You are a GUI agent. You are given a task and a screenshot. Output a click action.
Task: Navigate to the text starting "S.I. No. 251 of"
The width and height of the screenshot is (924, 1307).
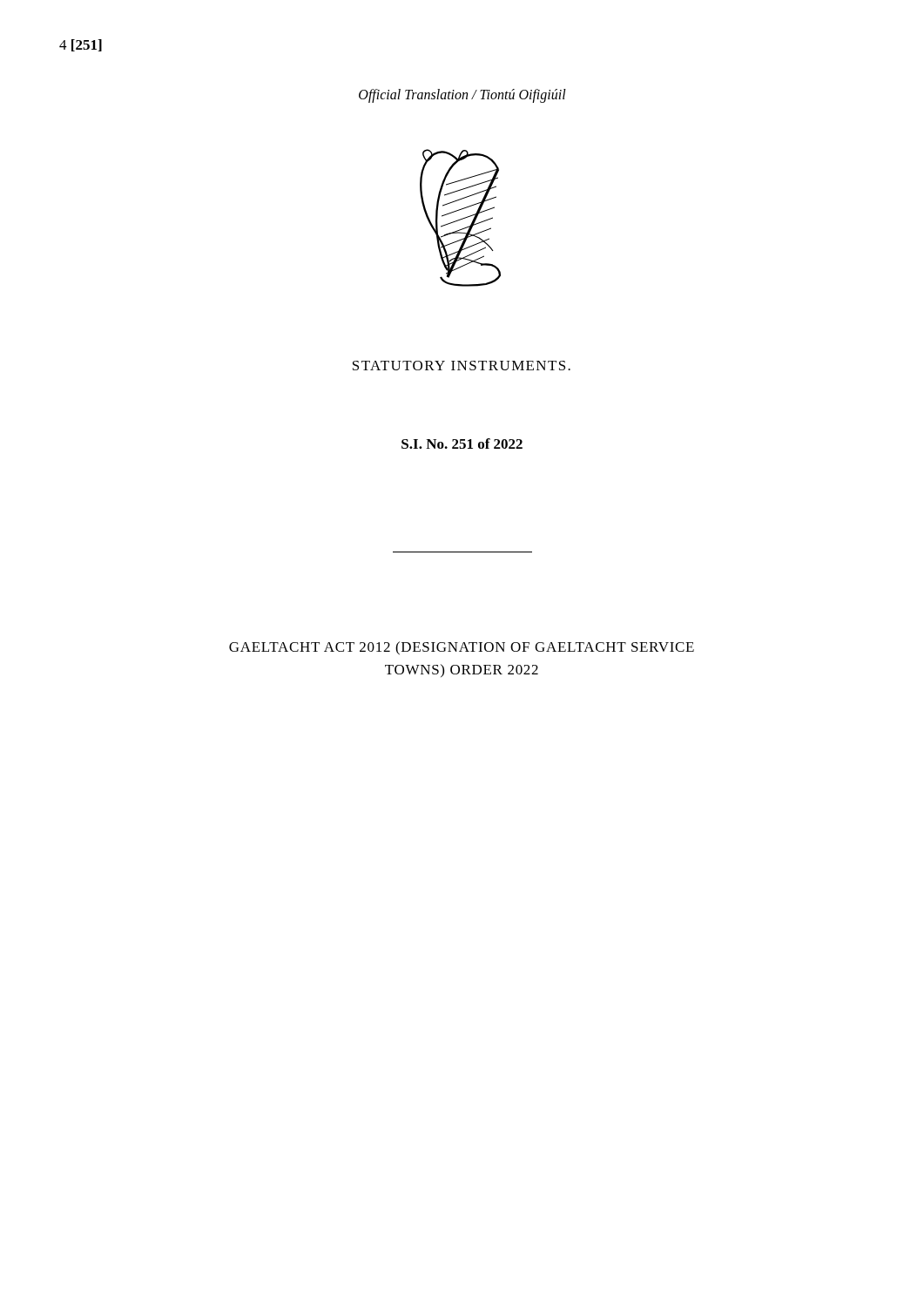tap(462, 444)
